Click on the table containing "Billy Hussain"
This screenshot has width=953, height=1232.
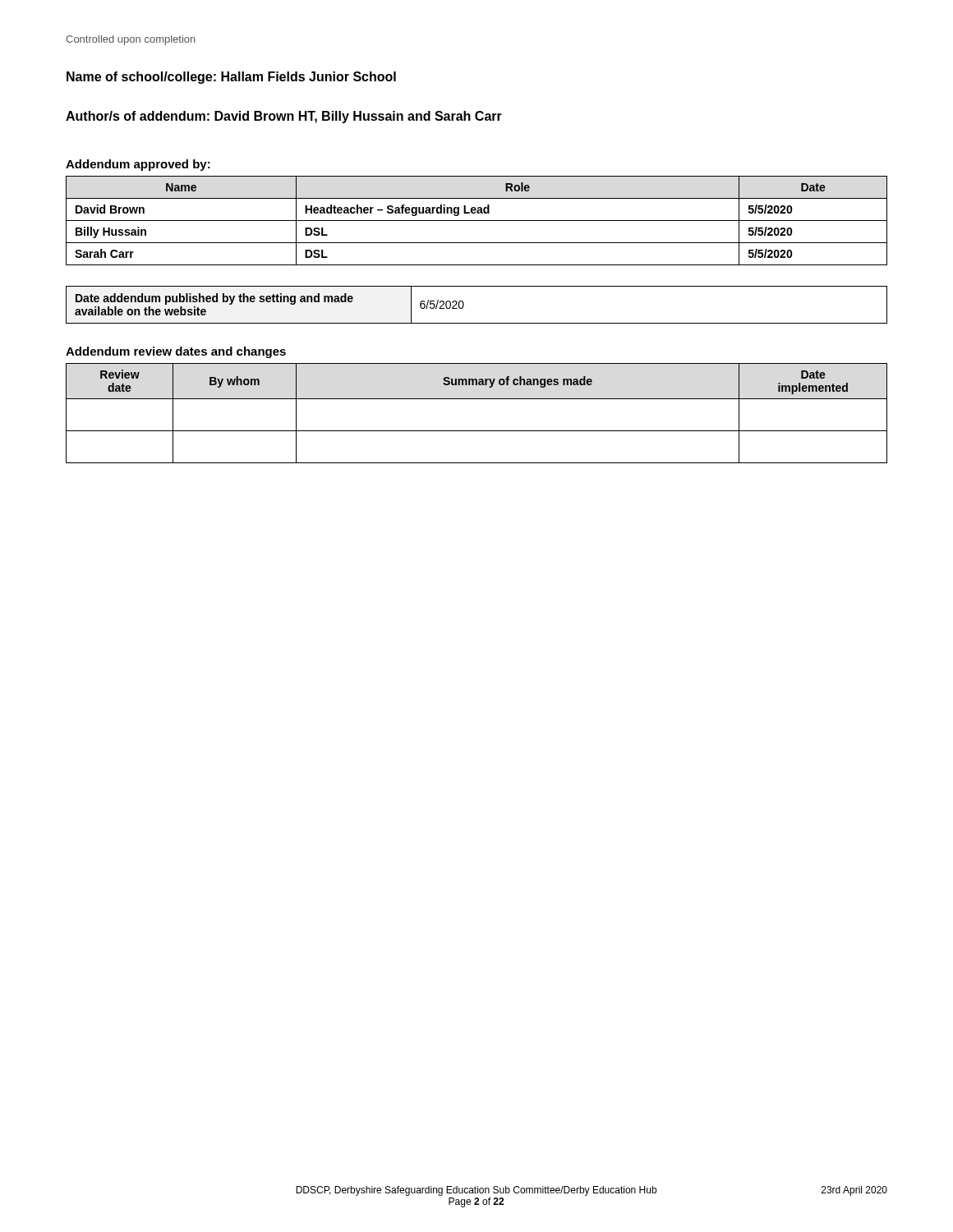point(476,221)
